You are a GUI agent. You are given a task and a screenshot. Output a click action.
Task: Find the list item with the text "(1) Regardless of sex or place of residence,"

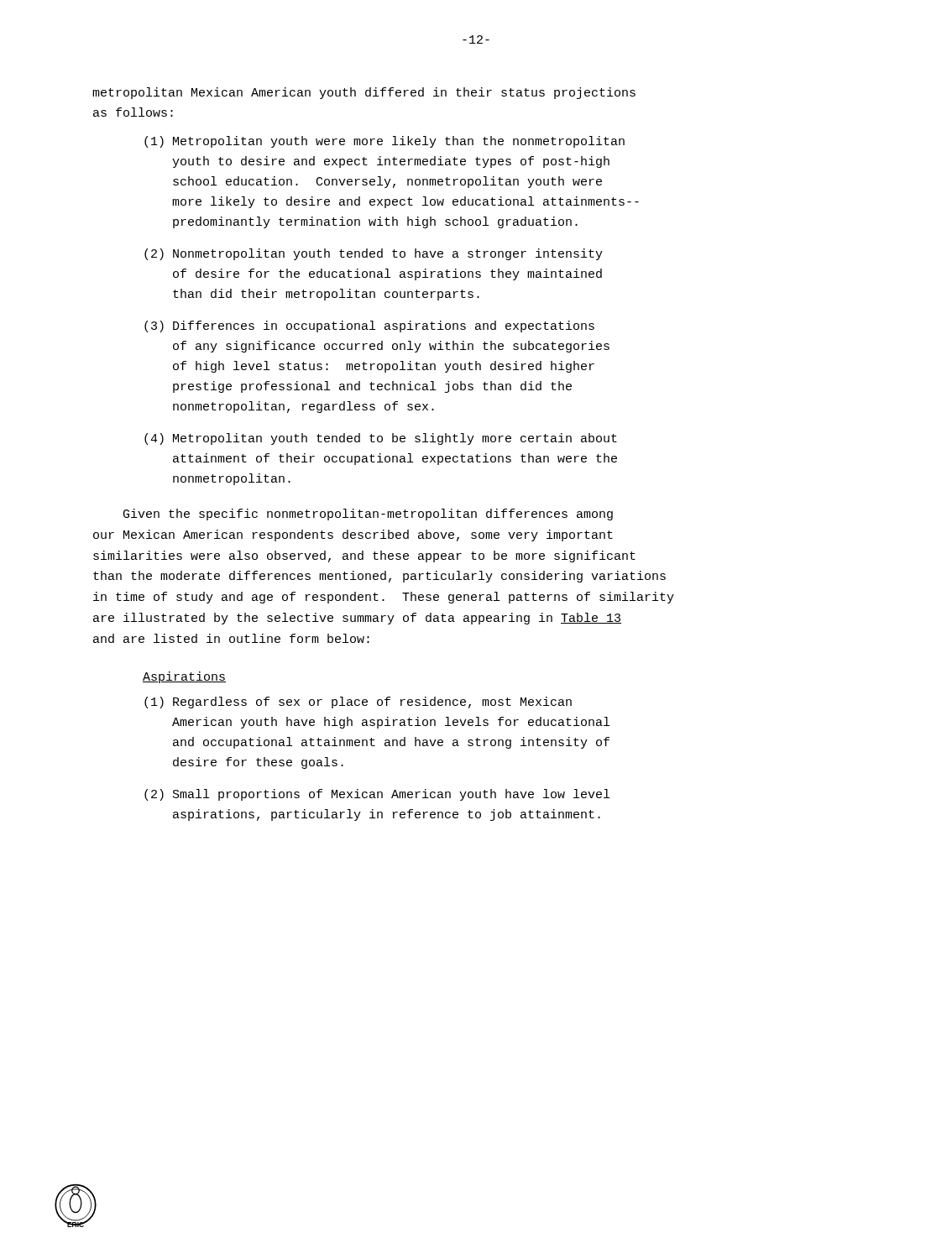514,734
